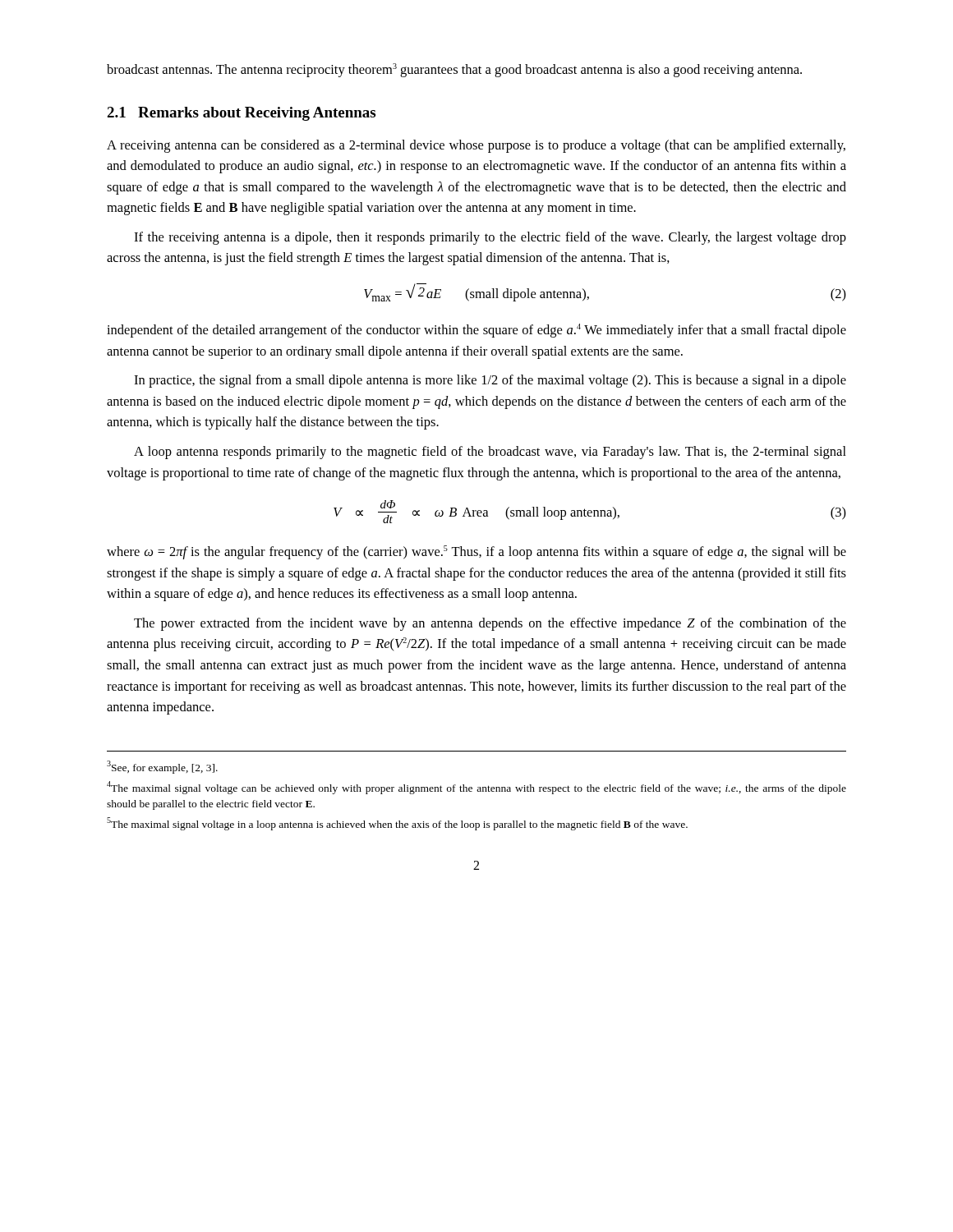Locate the formula that opens with "Vmax = √2"
This screenshot has height=1232, width=953.
click(412, 292)
